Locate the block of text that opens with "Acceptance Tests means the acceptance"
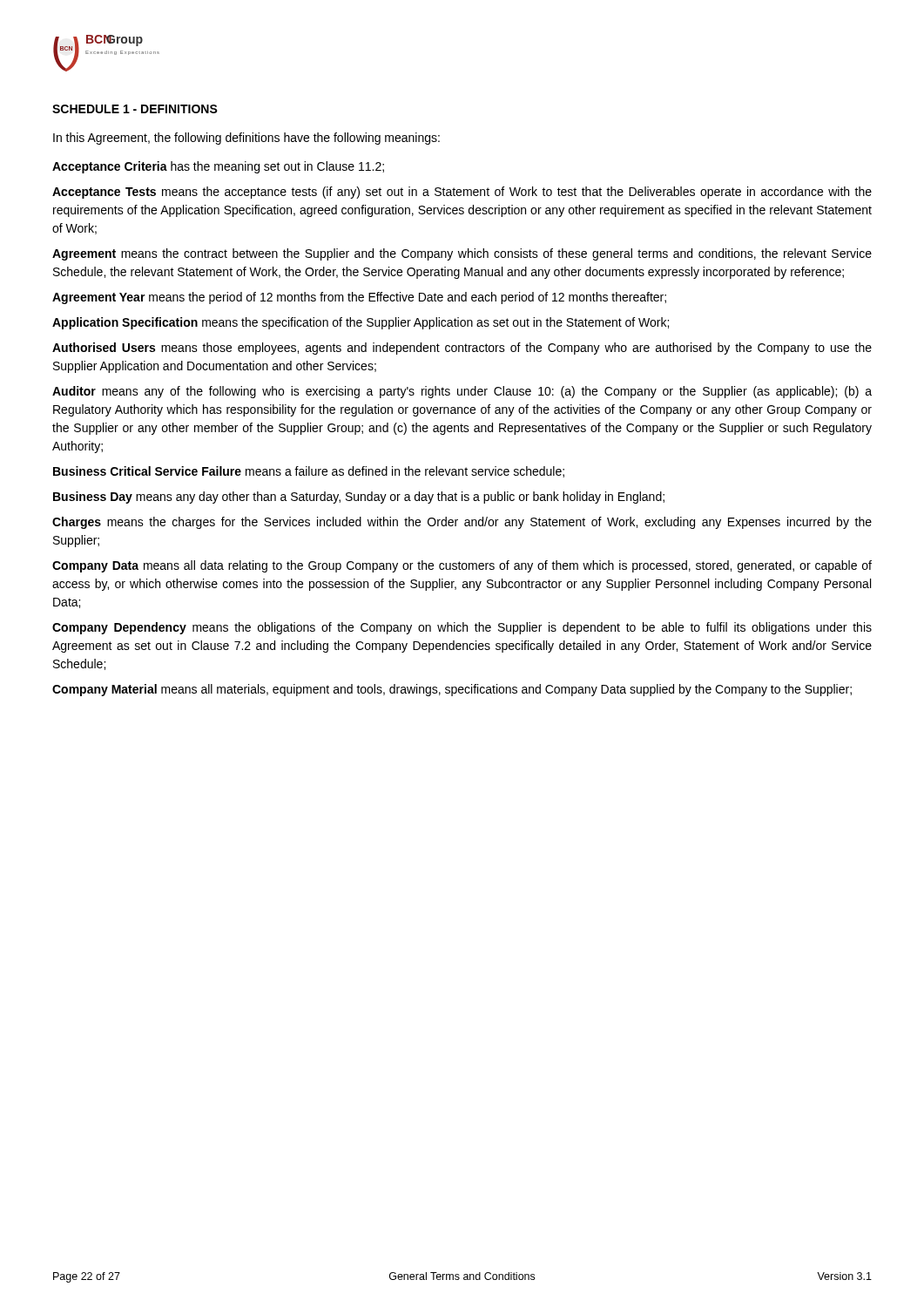Screen dimensions: 1307x924 point(462,210)
